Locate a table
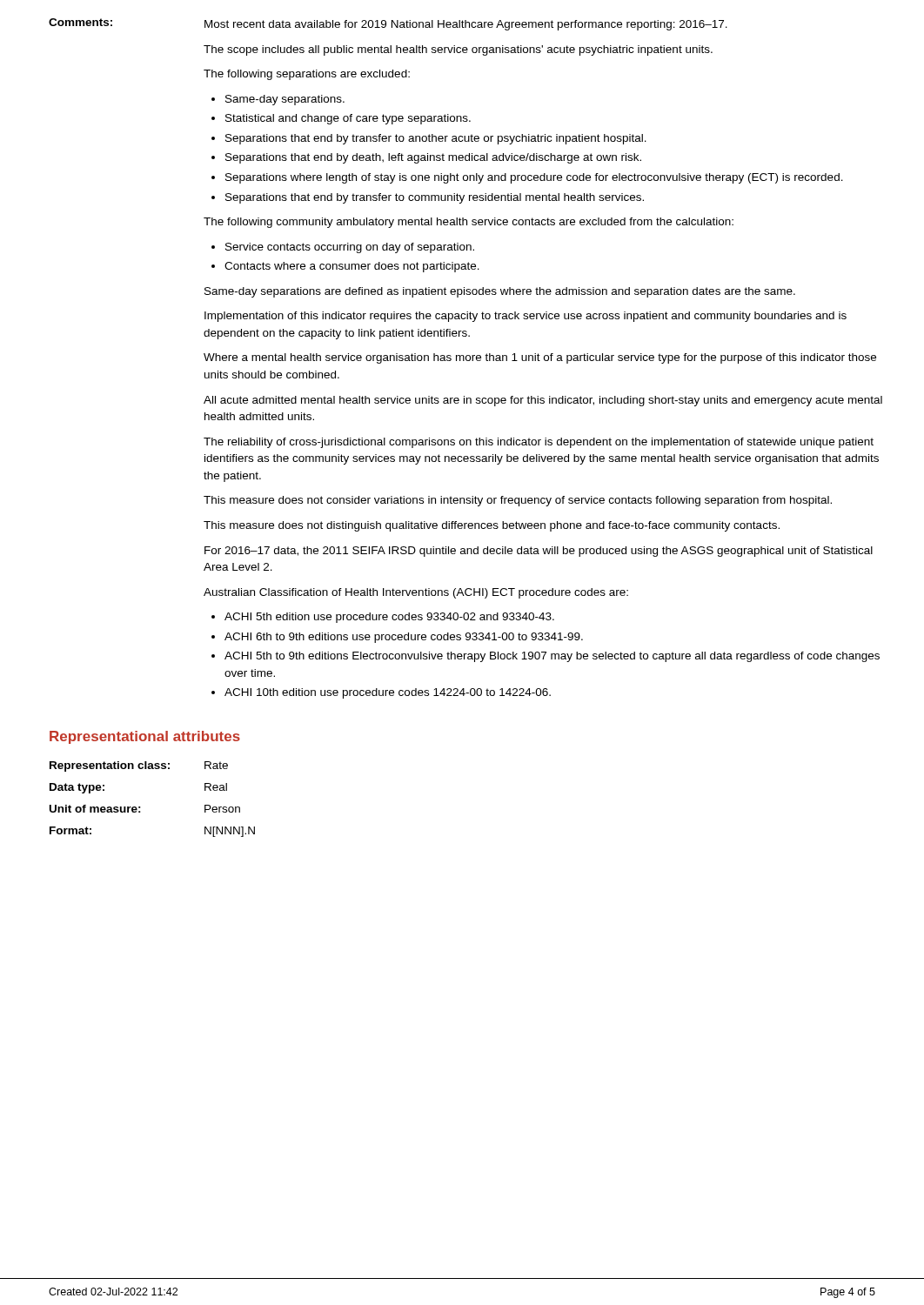Image resolution: width=924 pixels, height=1305 pixels. [x=469, y=798]
